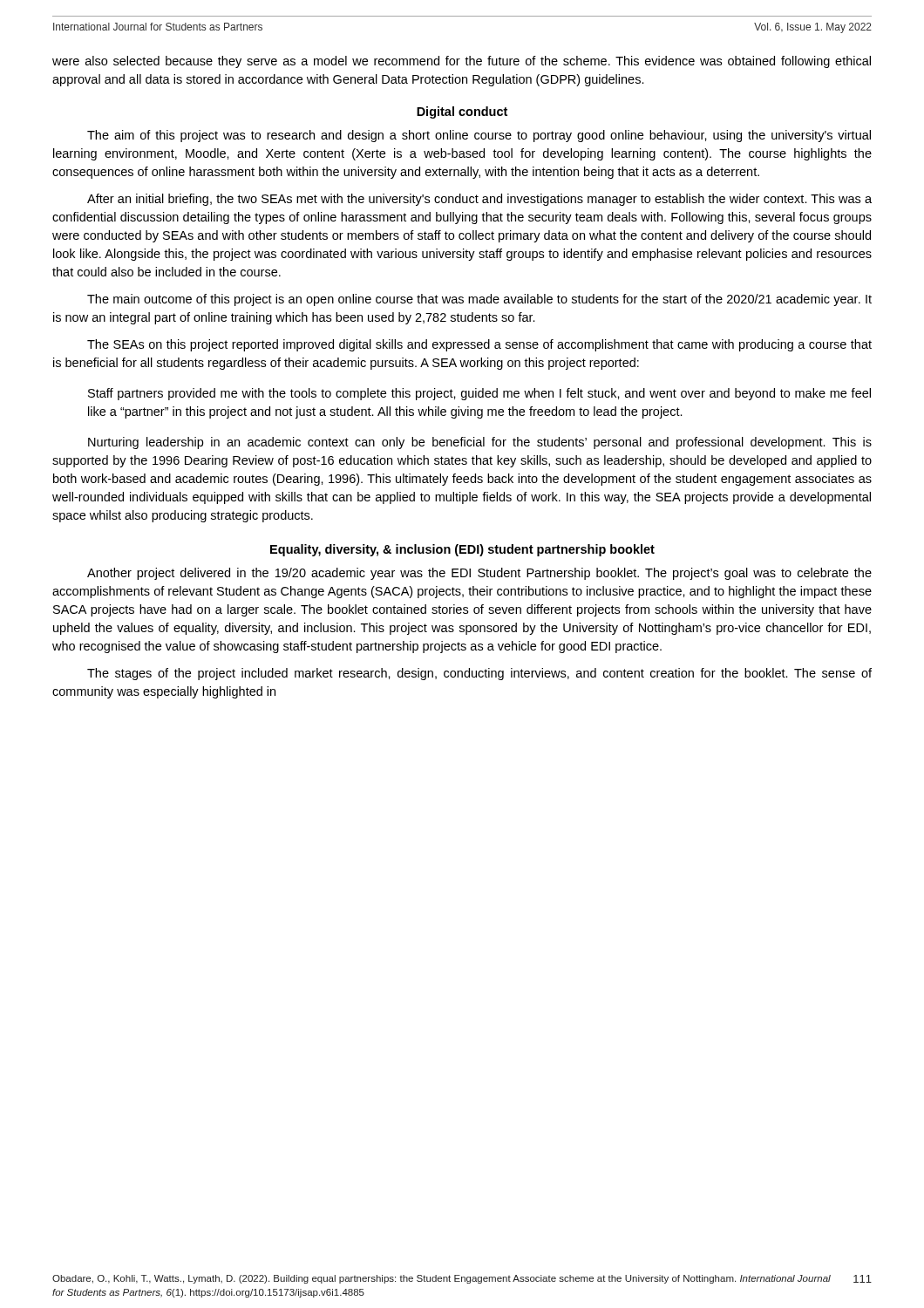Select the passage starting "Staff partners provided me with the"
Image resolution: width=924 pixels, height=1308 pixels.
(x=479, y=403)
